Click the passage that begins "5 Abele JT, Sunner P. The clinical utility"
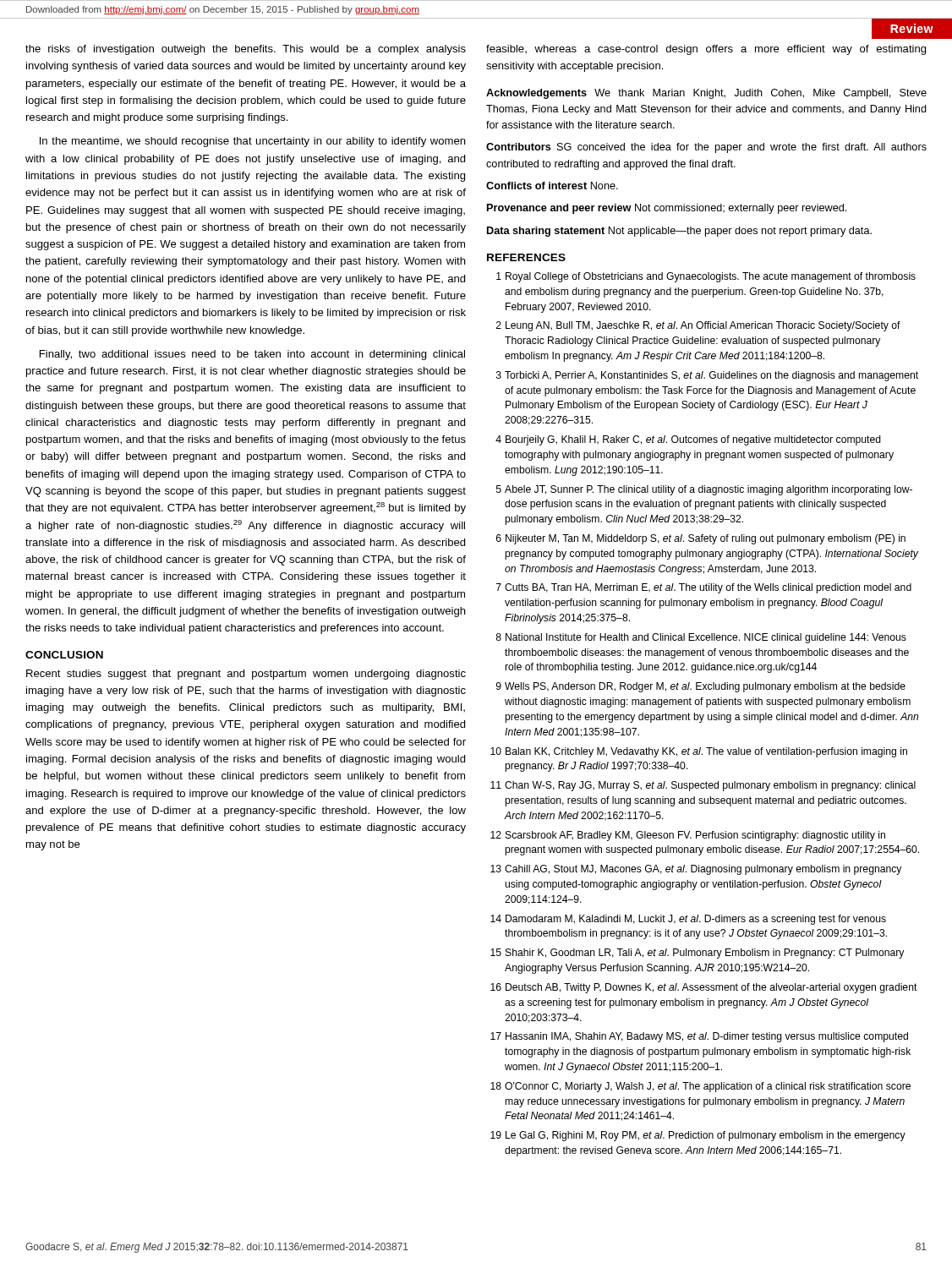Screen dimensions: 1268x952 (x=706, y=505)
